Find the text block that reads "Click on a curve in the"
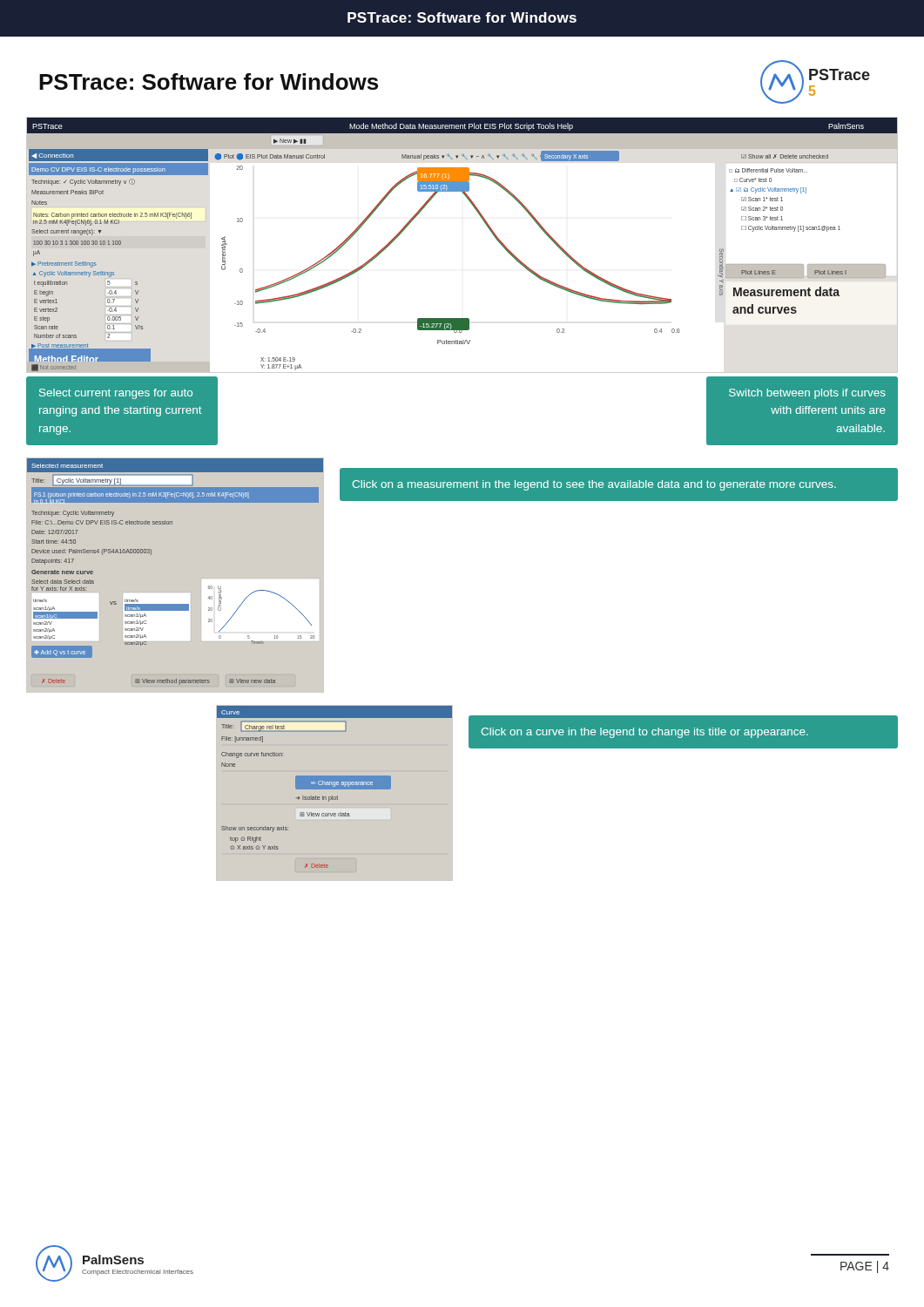The width and height of the screenshot is (924, 1307). [x=683, y=732]
